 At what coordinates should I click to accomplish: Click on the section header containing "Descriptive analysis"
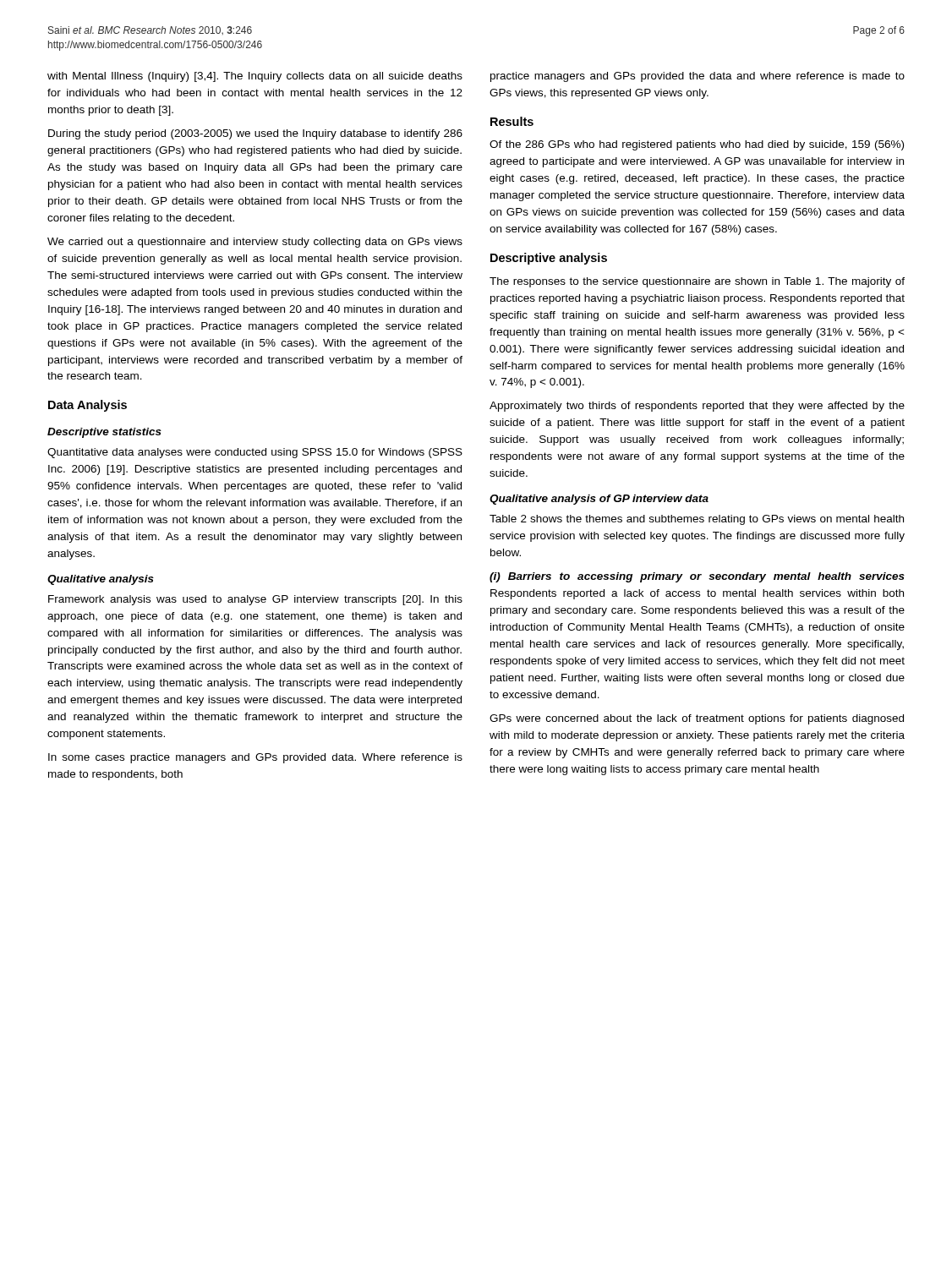(x=548, y=258)
